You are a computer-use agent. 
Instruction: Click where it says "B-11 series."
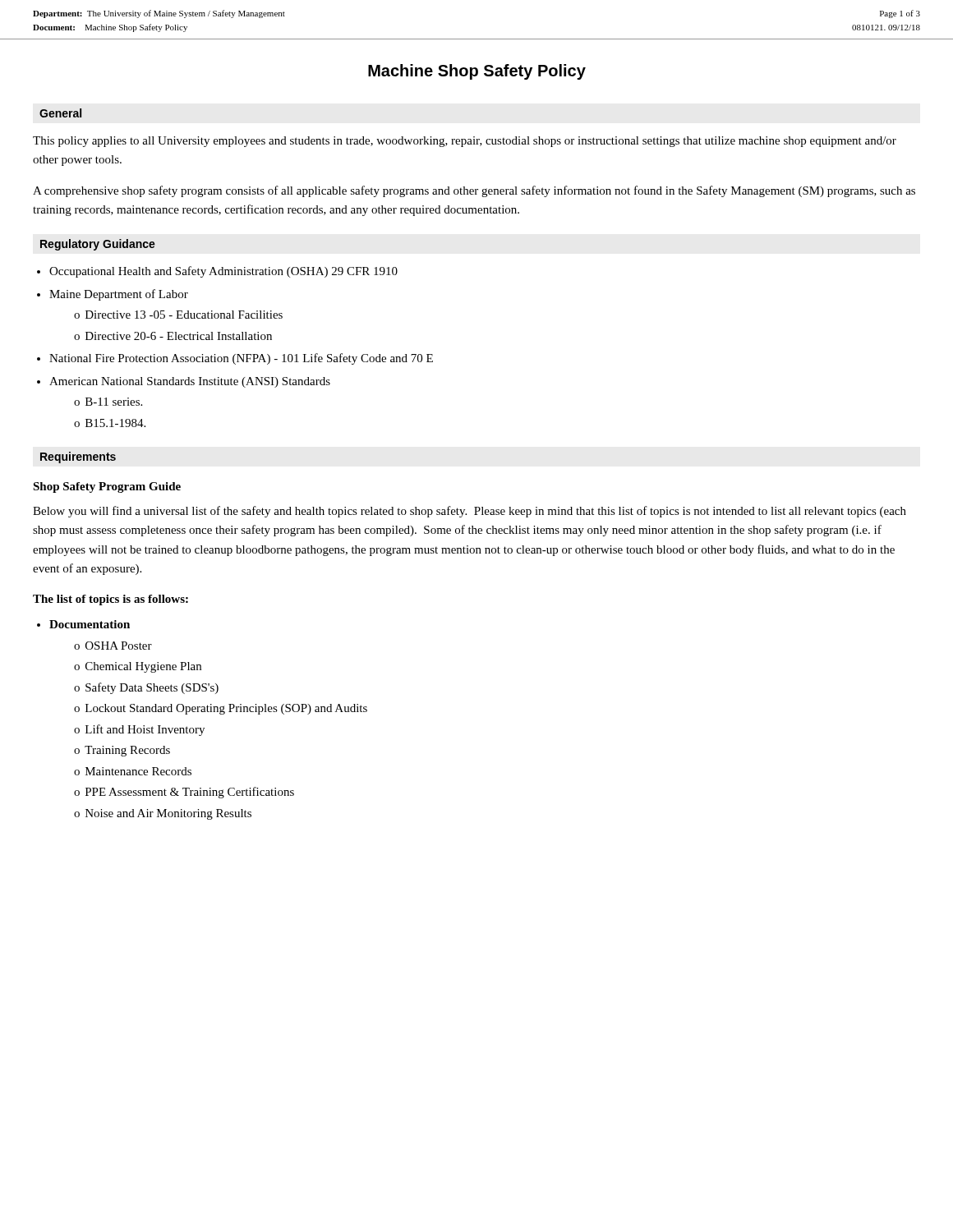click(114, 402)
